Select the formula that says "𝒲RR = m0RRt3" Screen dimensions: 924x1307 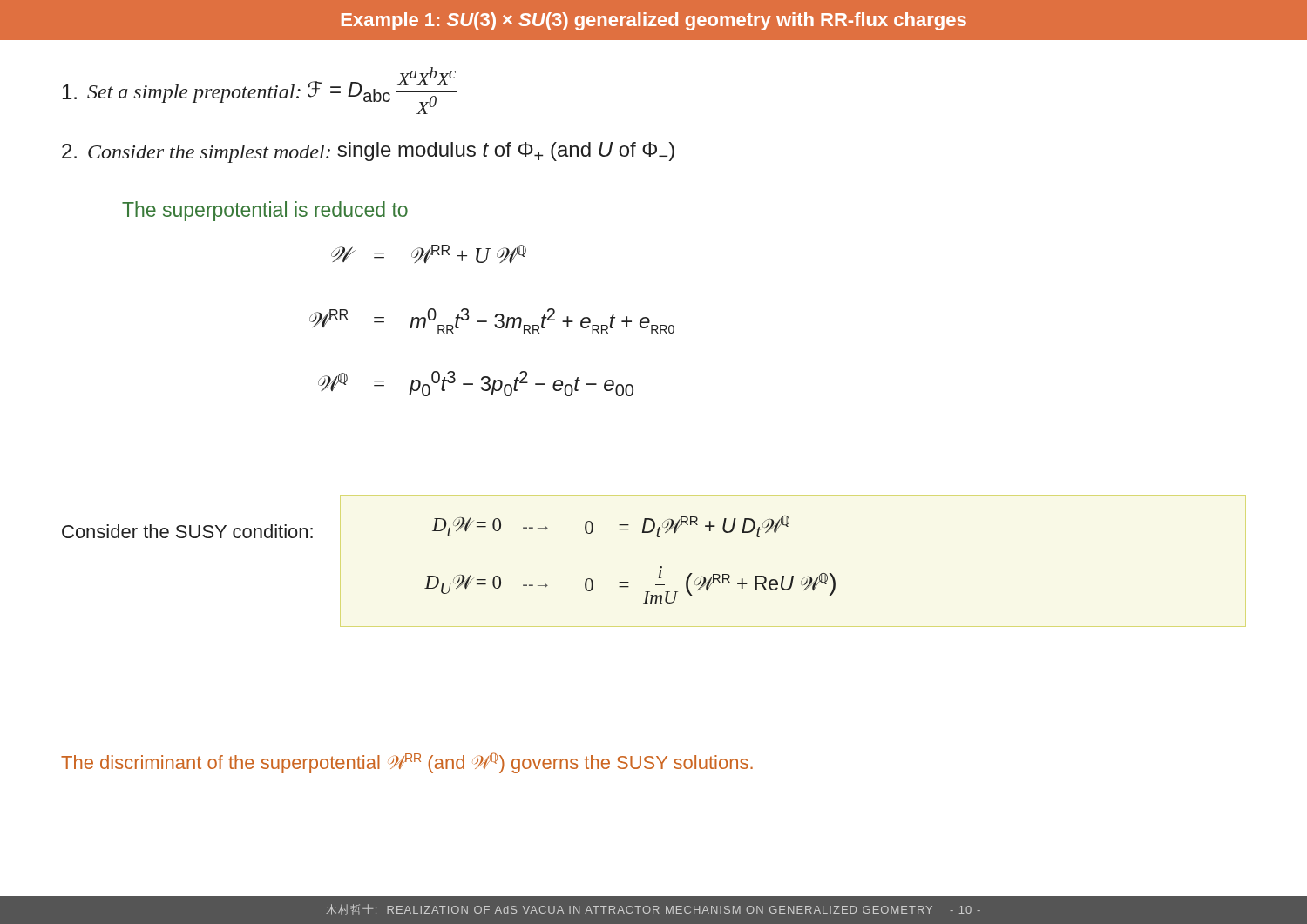click(x=492, y=321)
